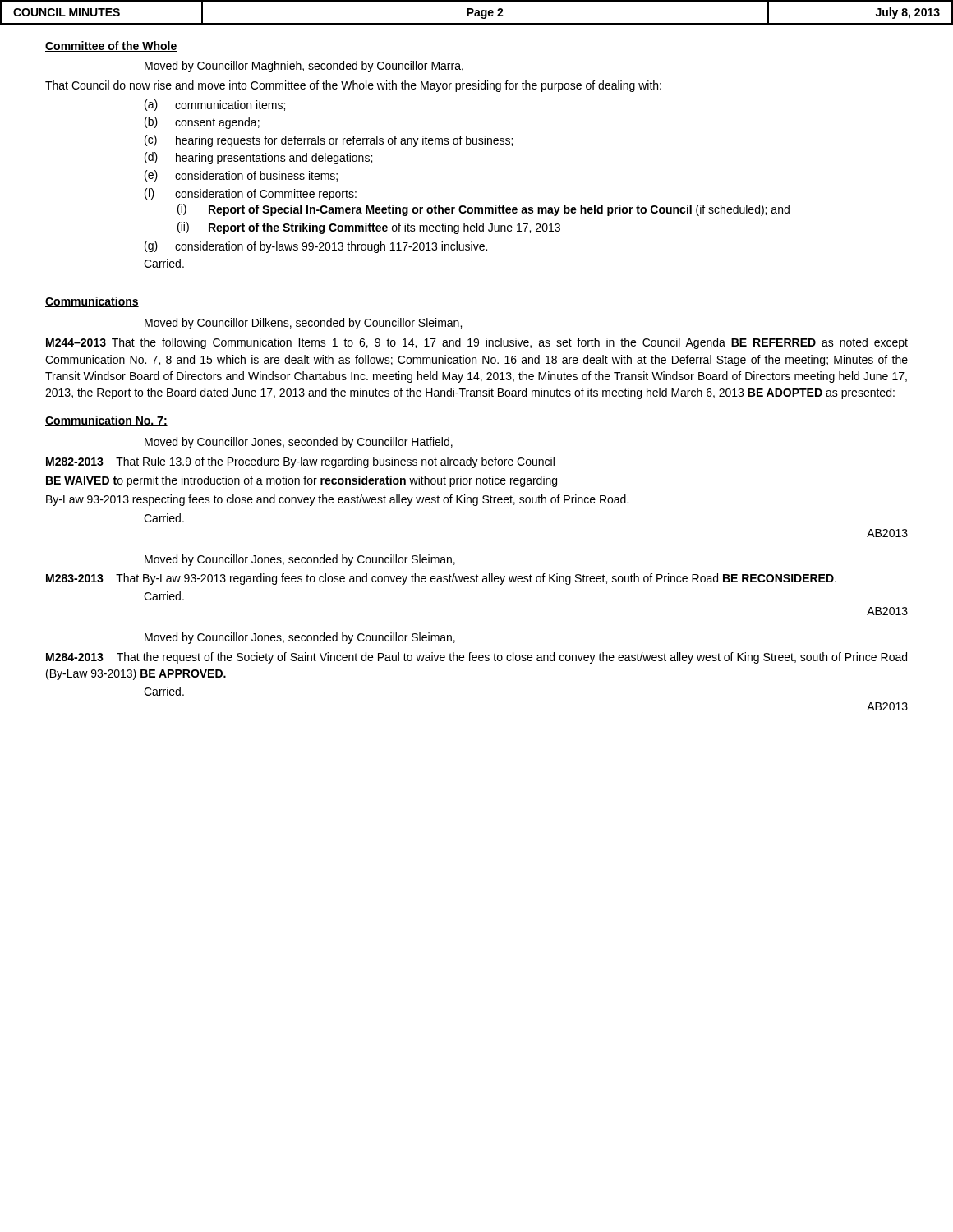The width and height of the screenshot is (953, 1232).
Task: Select the text starting "(c) hearing requests for deferrals or referrals of"
Action: click(329, 141)
